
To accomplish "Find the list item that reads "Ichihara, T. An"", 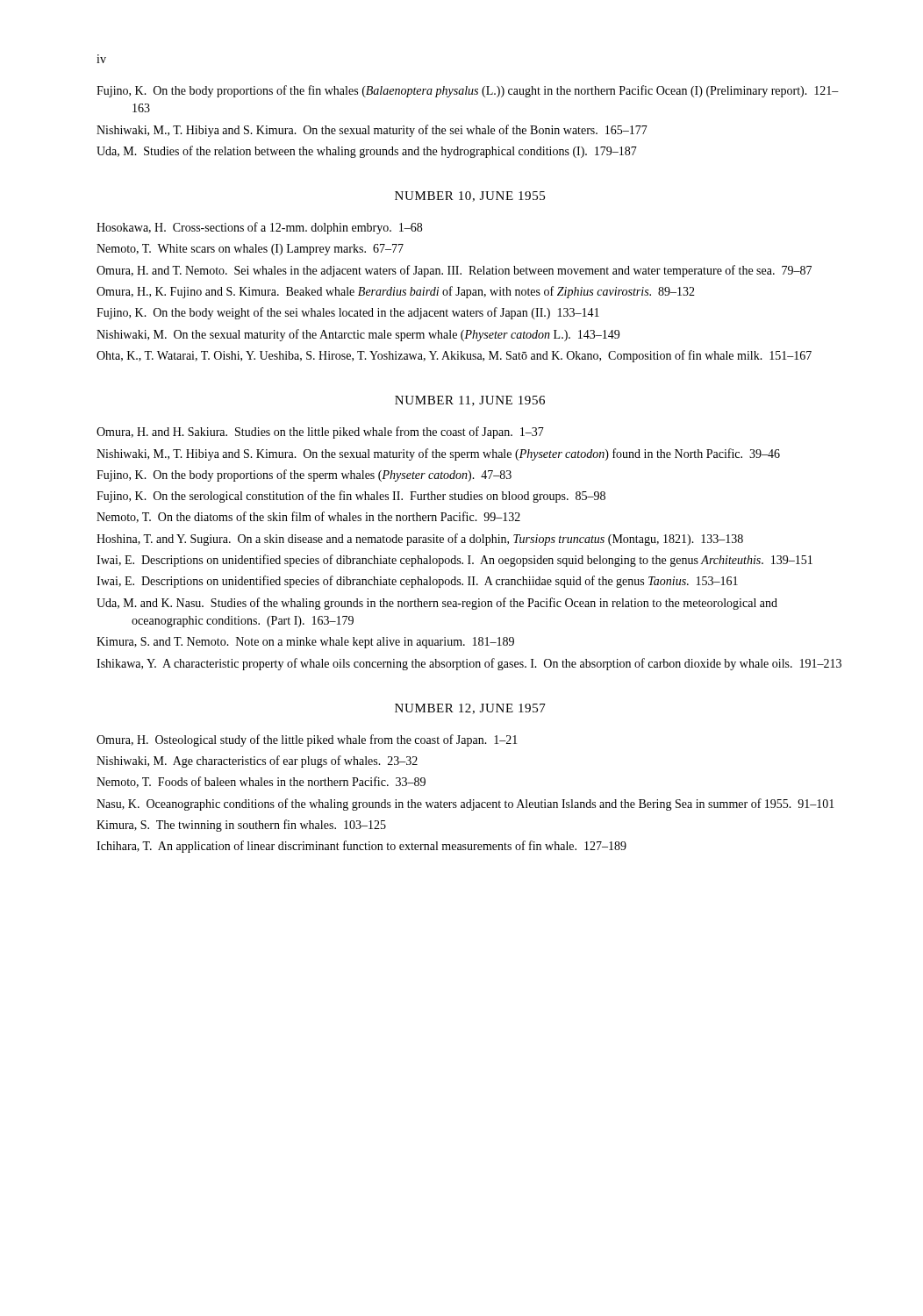I will [361, 846].
